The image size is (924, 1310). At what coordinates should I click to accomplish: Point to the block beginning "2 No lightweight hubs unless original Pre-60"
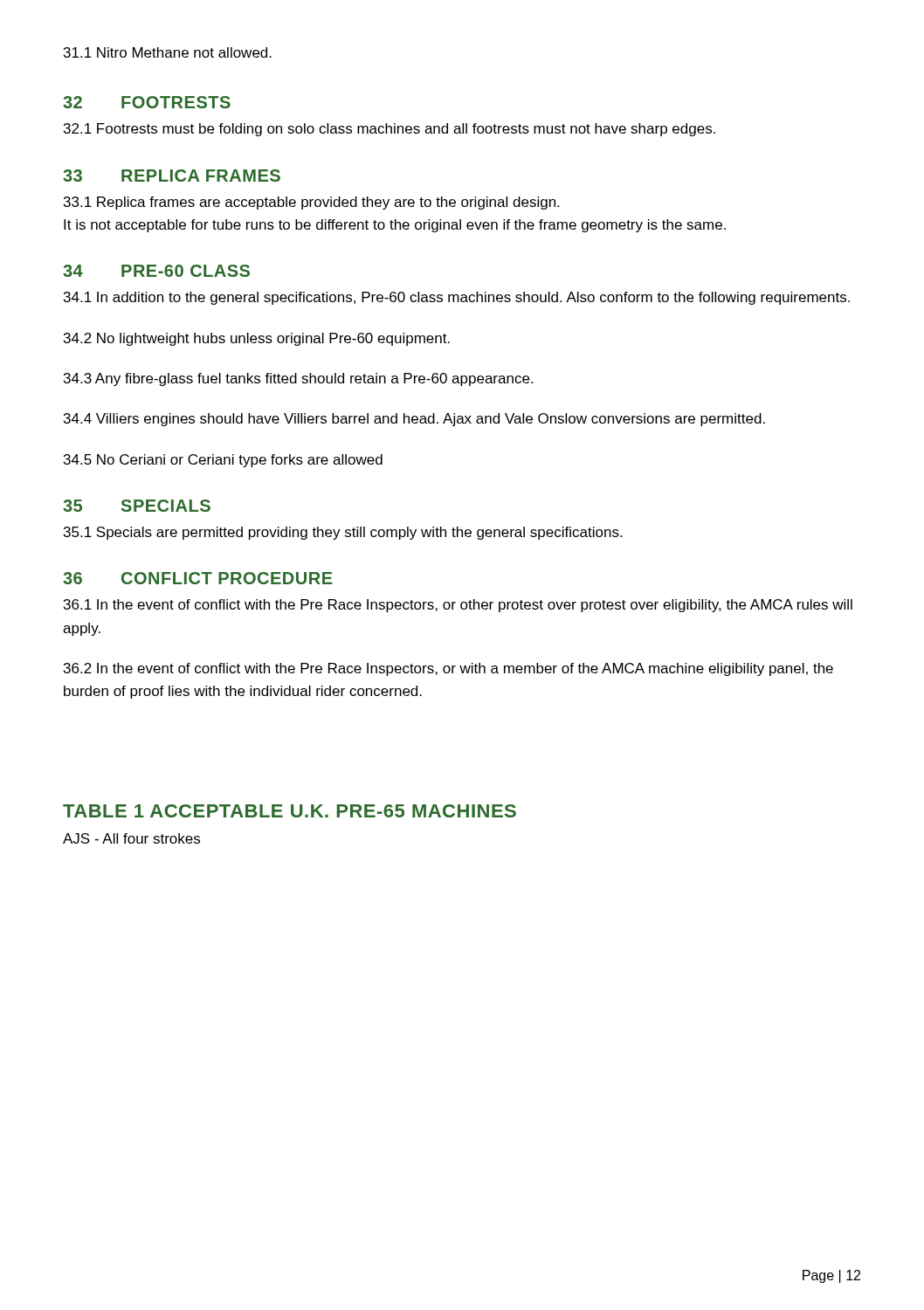(x=257, y=338)
